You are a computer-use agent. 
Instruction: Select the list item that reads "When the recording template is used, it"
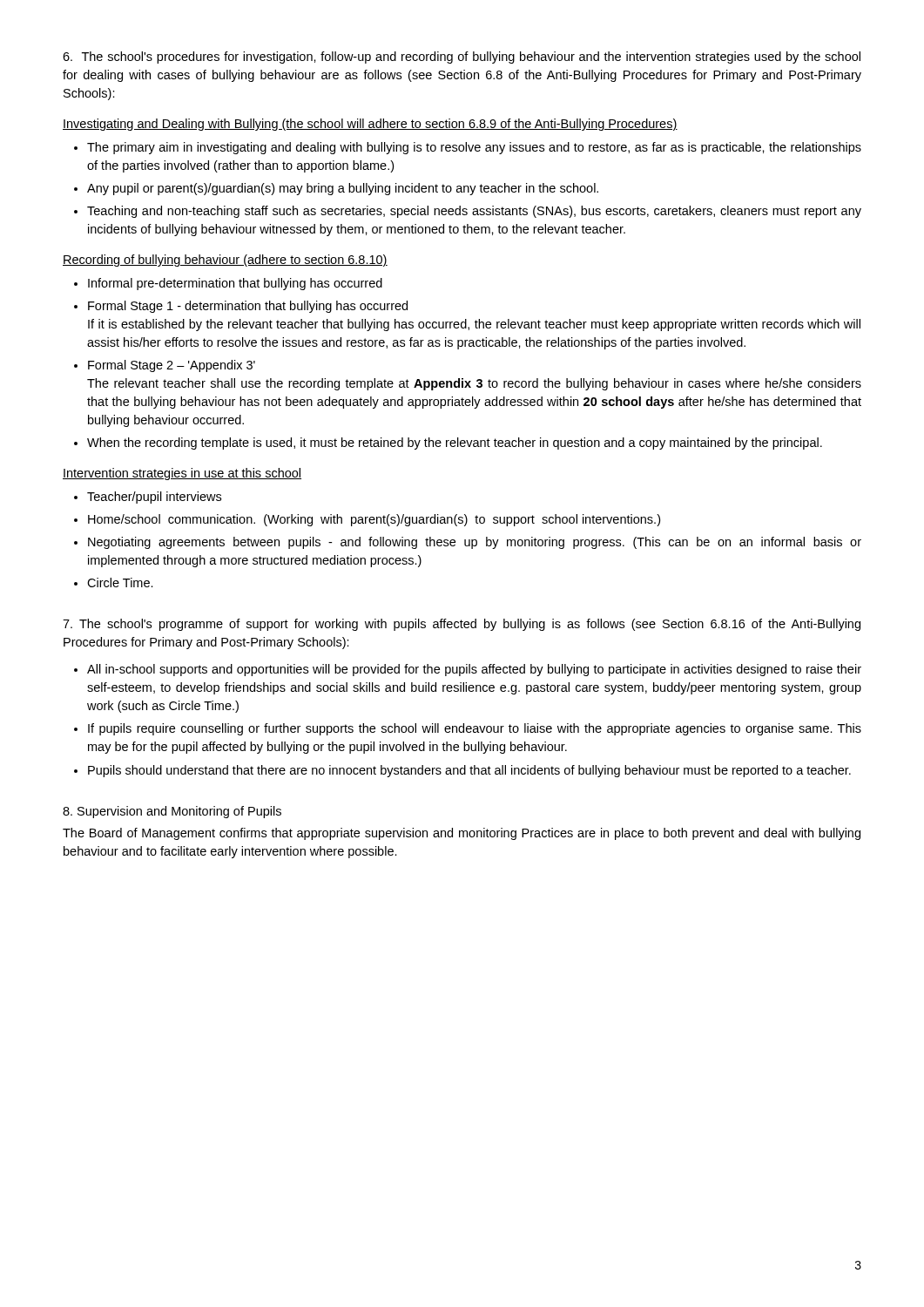pyautogui.click(x=474, y=443)
